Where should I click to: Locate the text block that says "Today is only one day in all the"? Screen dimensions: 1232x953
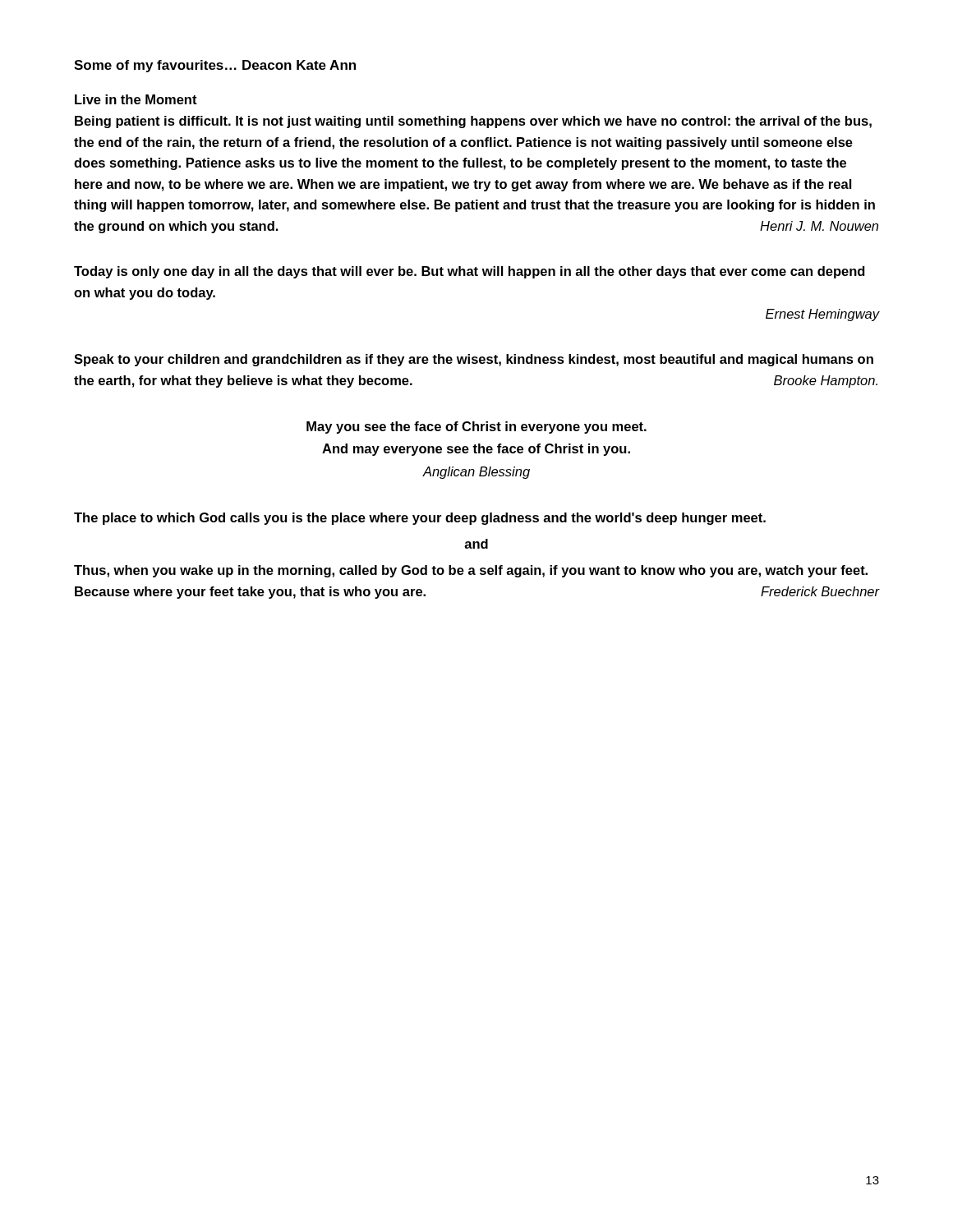pos(470,272)
